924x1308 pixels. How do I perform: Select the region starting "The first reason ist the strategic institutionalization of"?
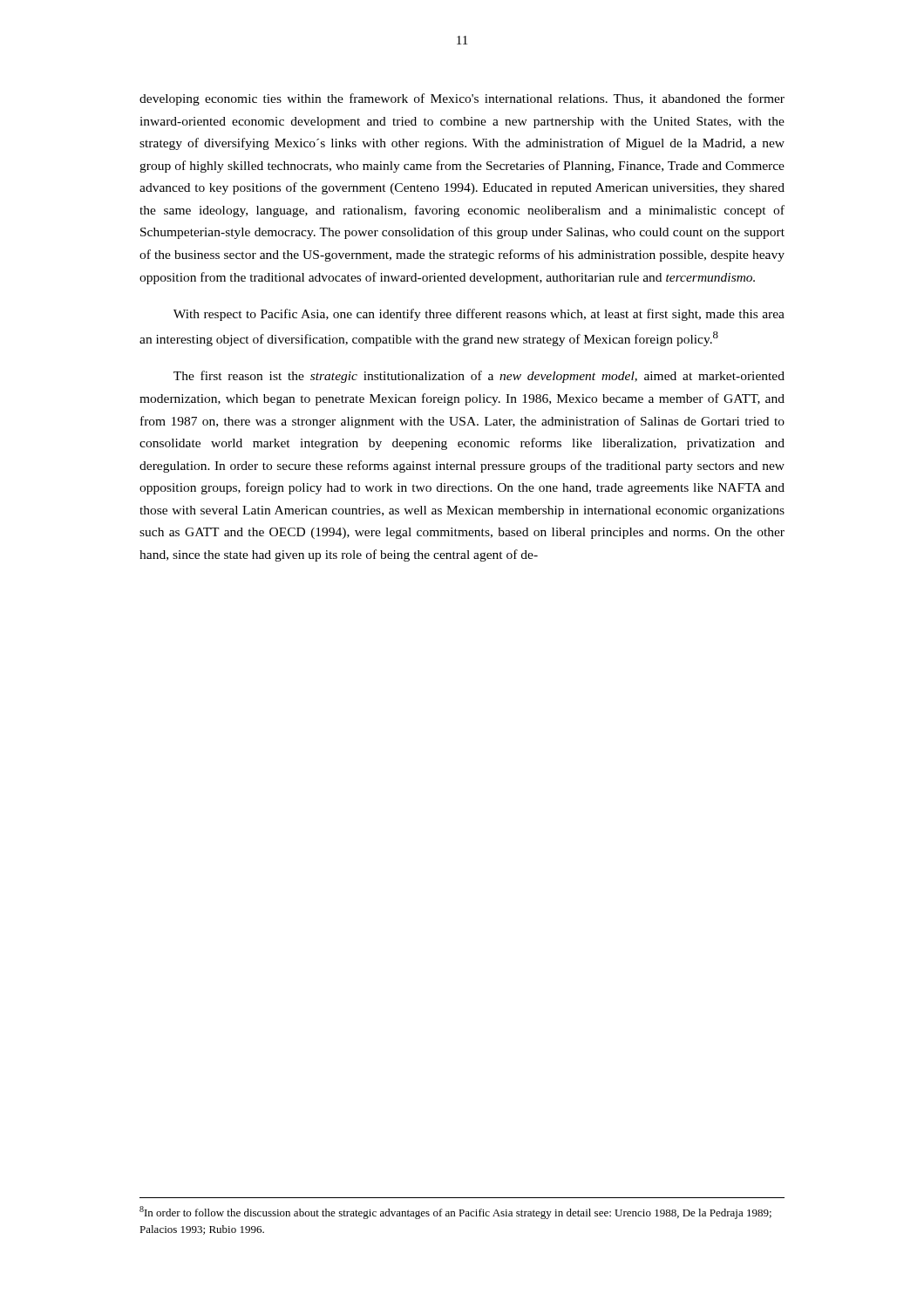[x=462, y=465]
